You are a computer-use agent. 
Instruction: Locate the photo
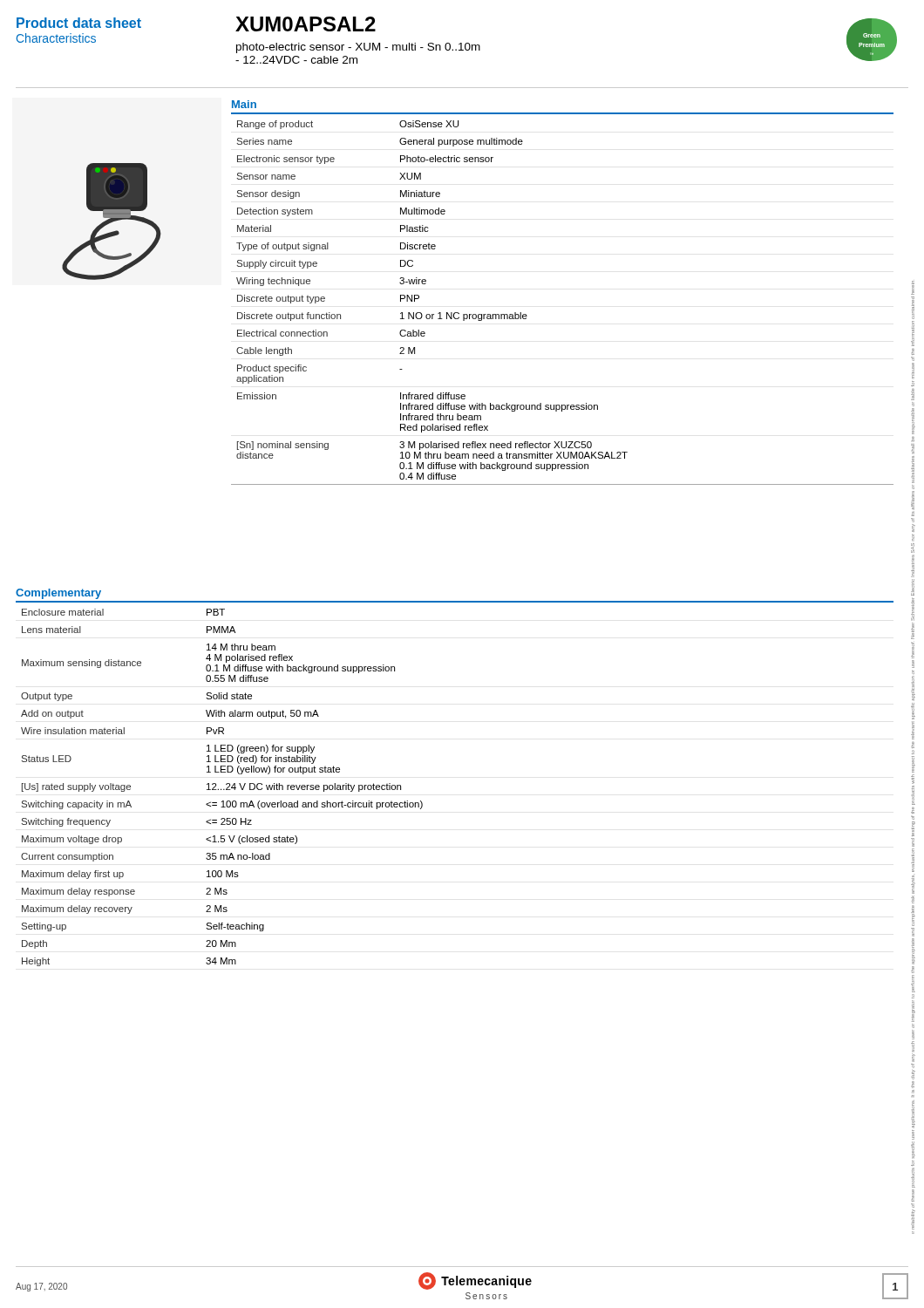tap(117, 191)
